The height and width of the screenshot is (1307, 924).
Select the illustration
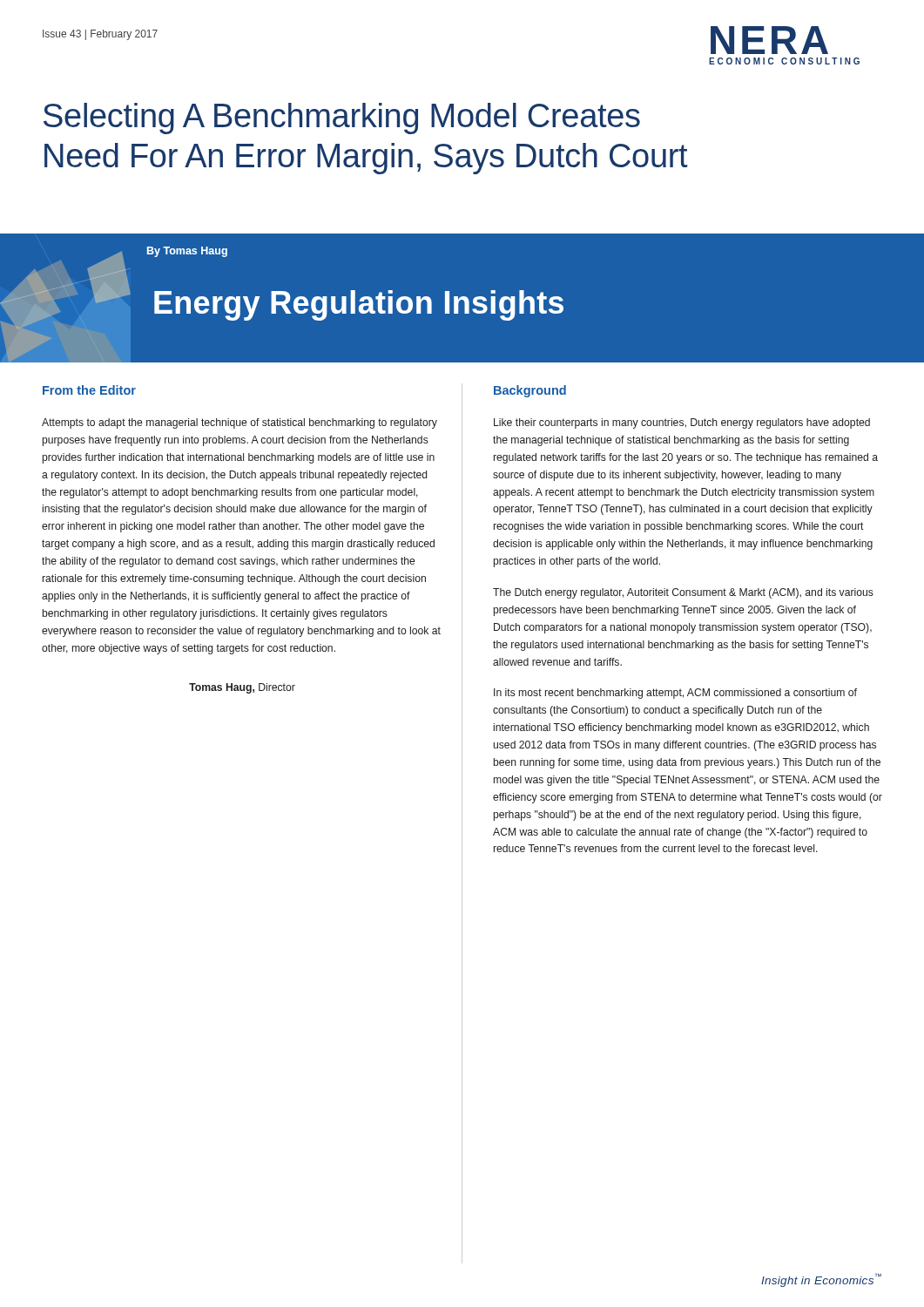(65, 298)
